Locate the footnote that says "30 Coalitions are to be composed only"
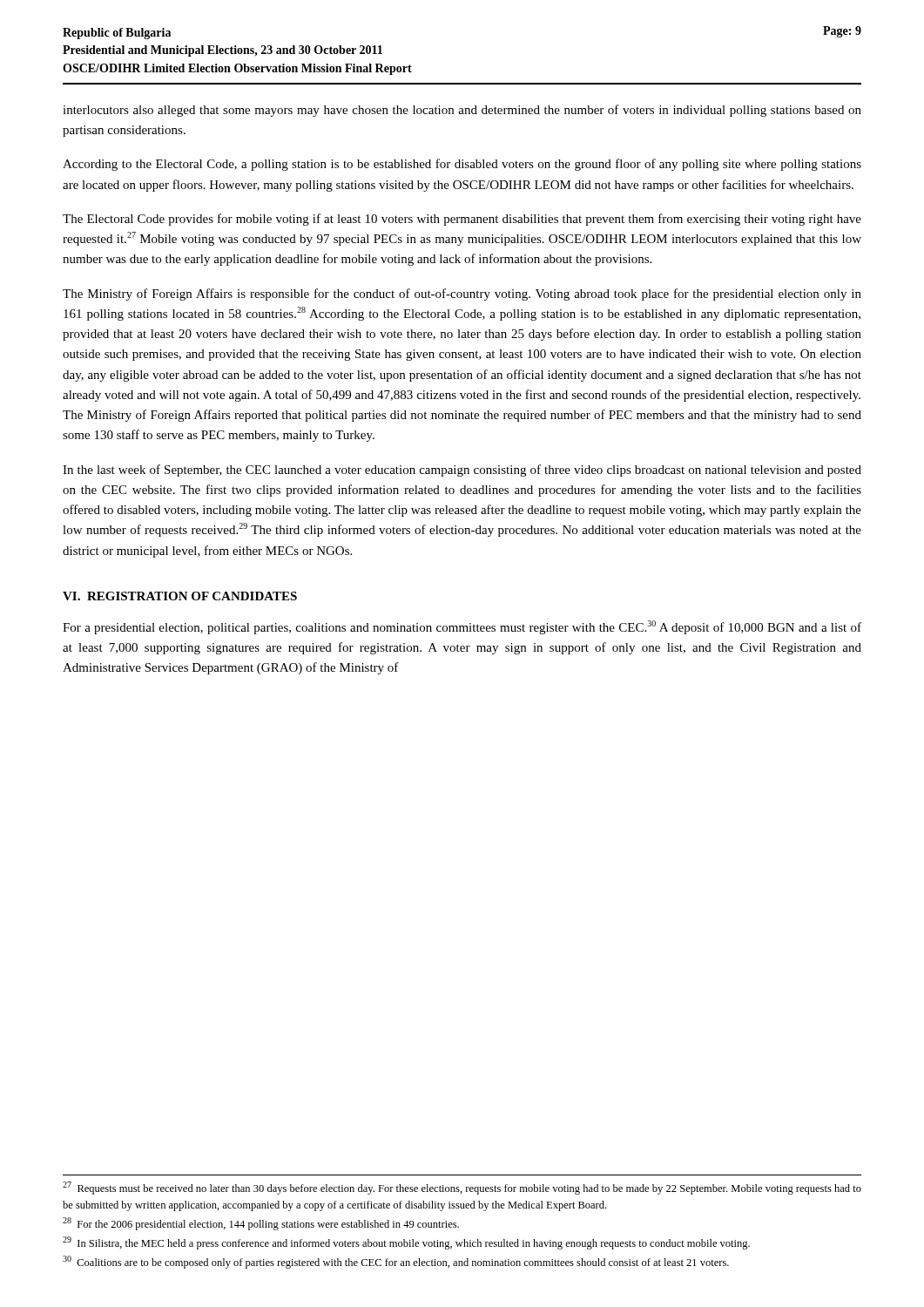Screen dimensions: 1307x924 [x=396, y=1262]
